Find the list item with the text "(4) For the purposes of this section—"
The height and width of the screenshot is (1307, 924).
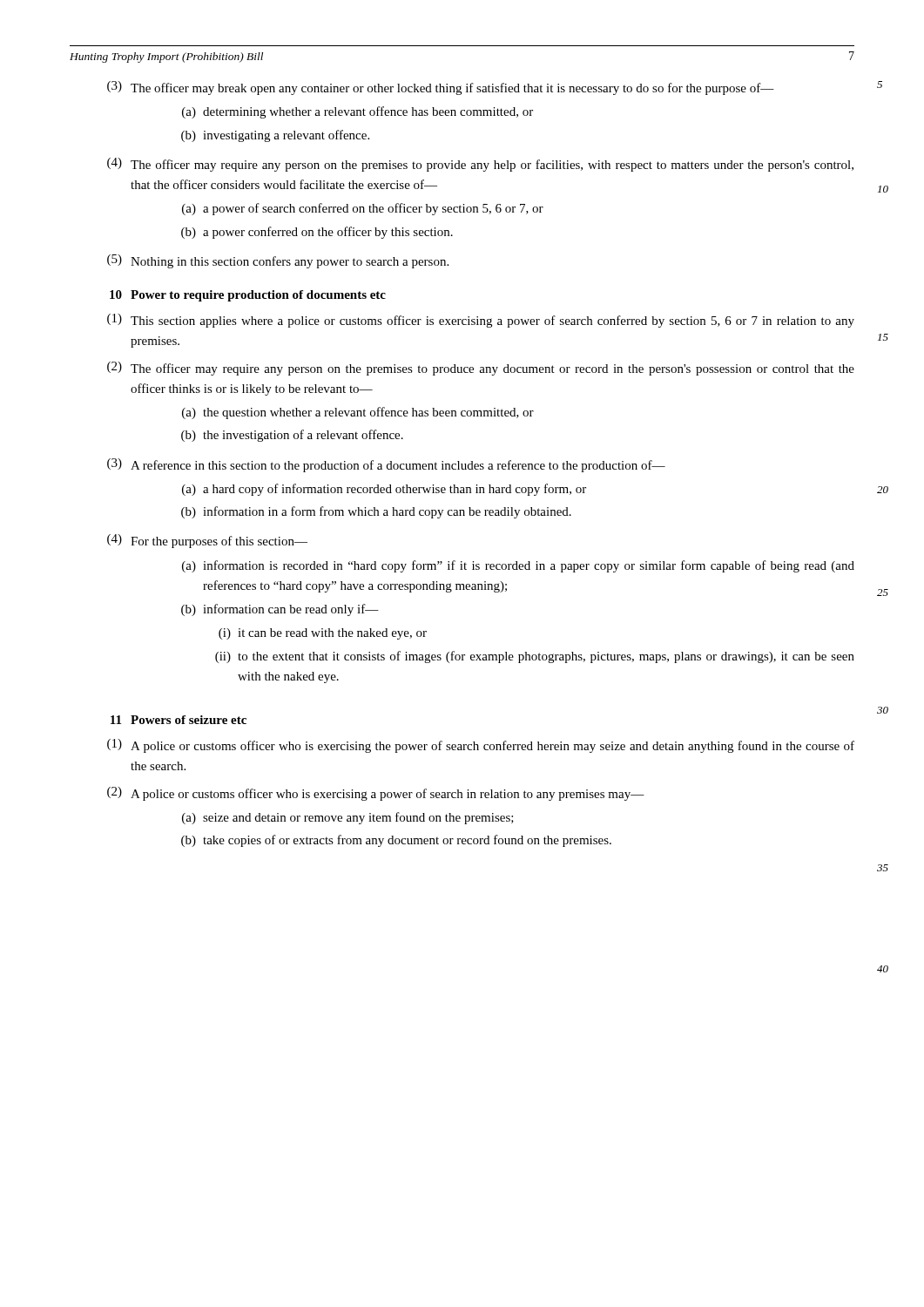tap(207, 541)
